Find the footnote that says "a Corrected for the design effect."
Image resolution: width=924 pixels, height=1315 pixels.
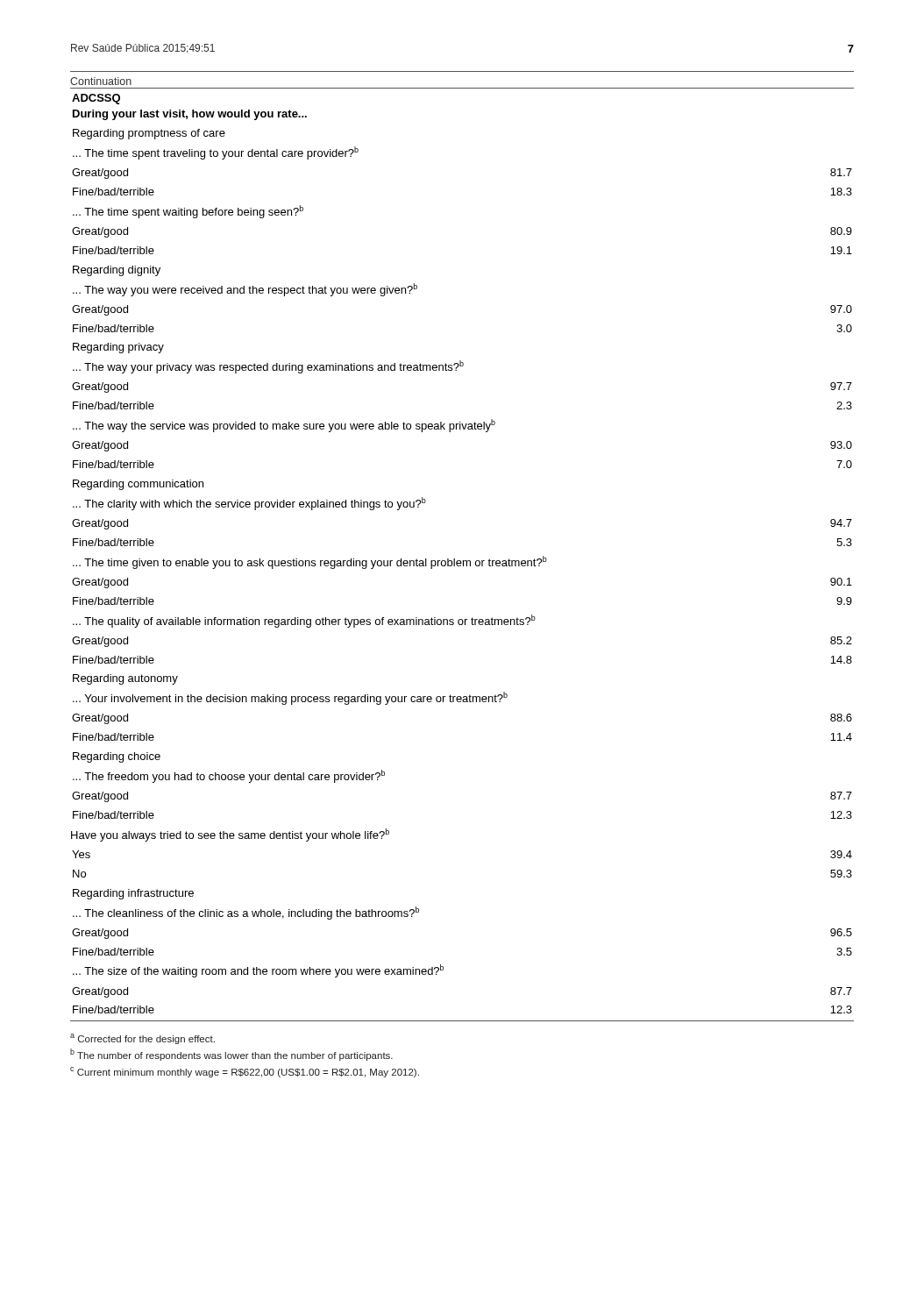245,1054
